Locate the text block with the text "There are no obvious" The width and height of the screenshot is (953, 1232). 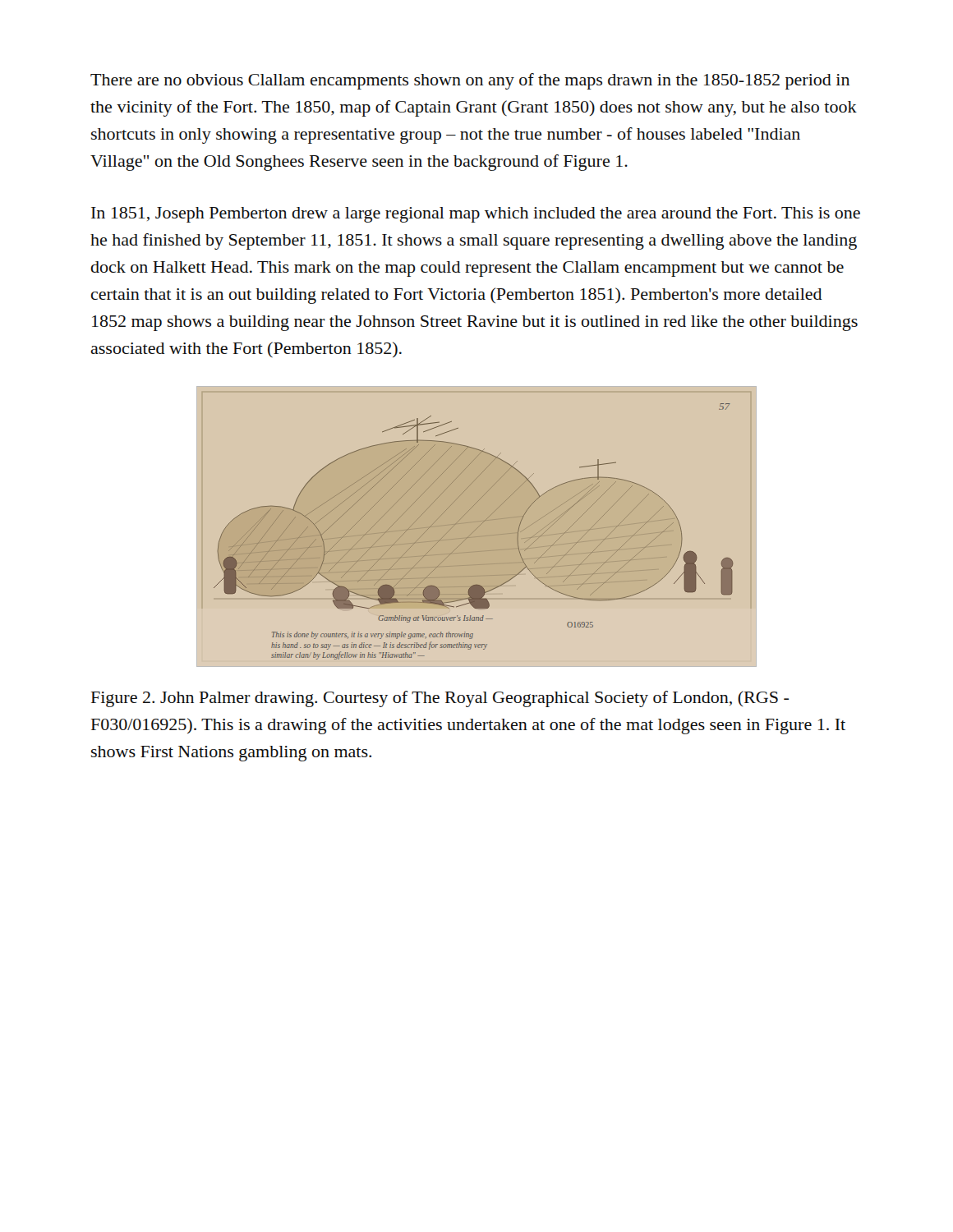(473, 120)
